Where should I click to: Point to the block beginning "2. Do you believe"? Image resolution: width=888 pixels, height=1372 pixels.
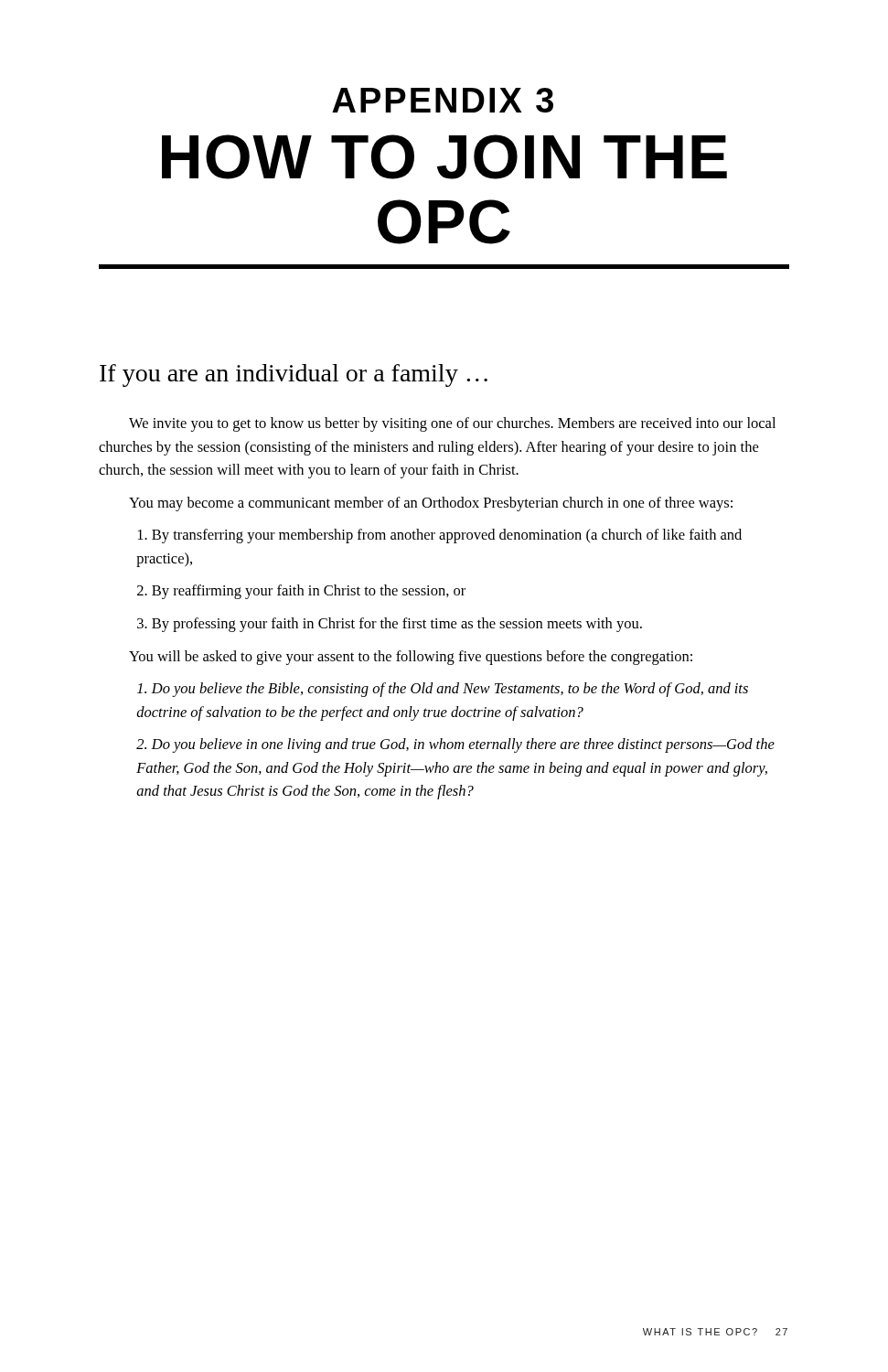[x=463, y=768]
